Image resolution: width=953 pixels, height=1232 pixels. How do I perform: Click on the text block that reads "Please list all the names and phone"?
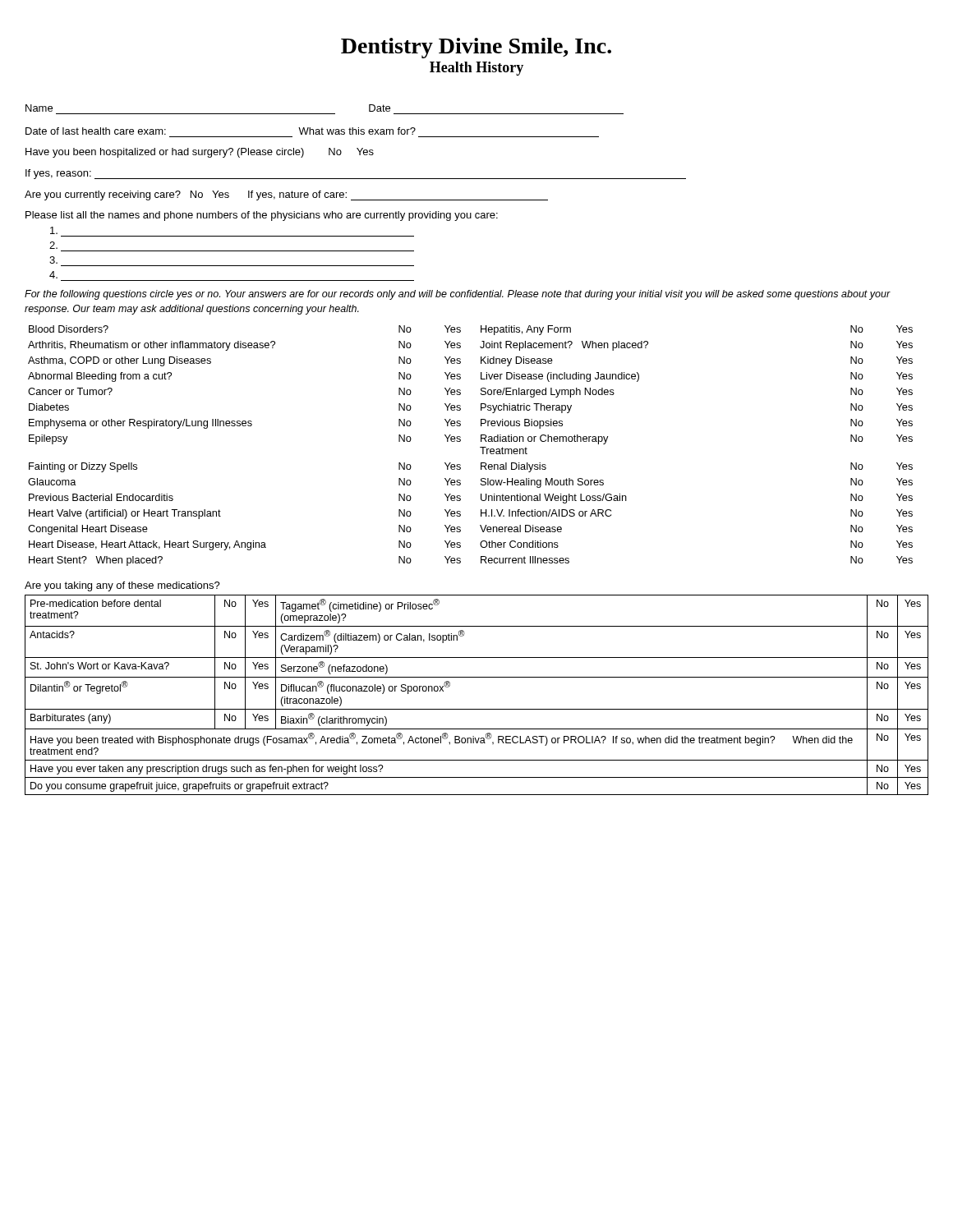262,215
